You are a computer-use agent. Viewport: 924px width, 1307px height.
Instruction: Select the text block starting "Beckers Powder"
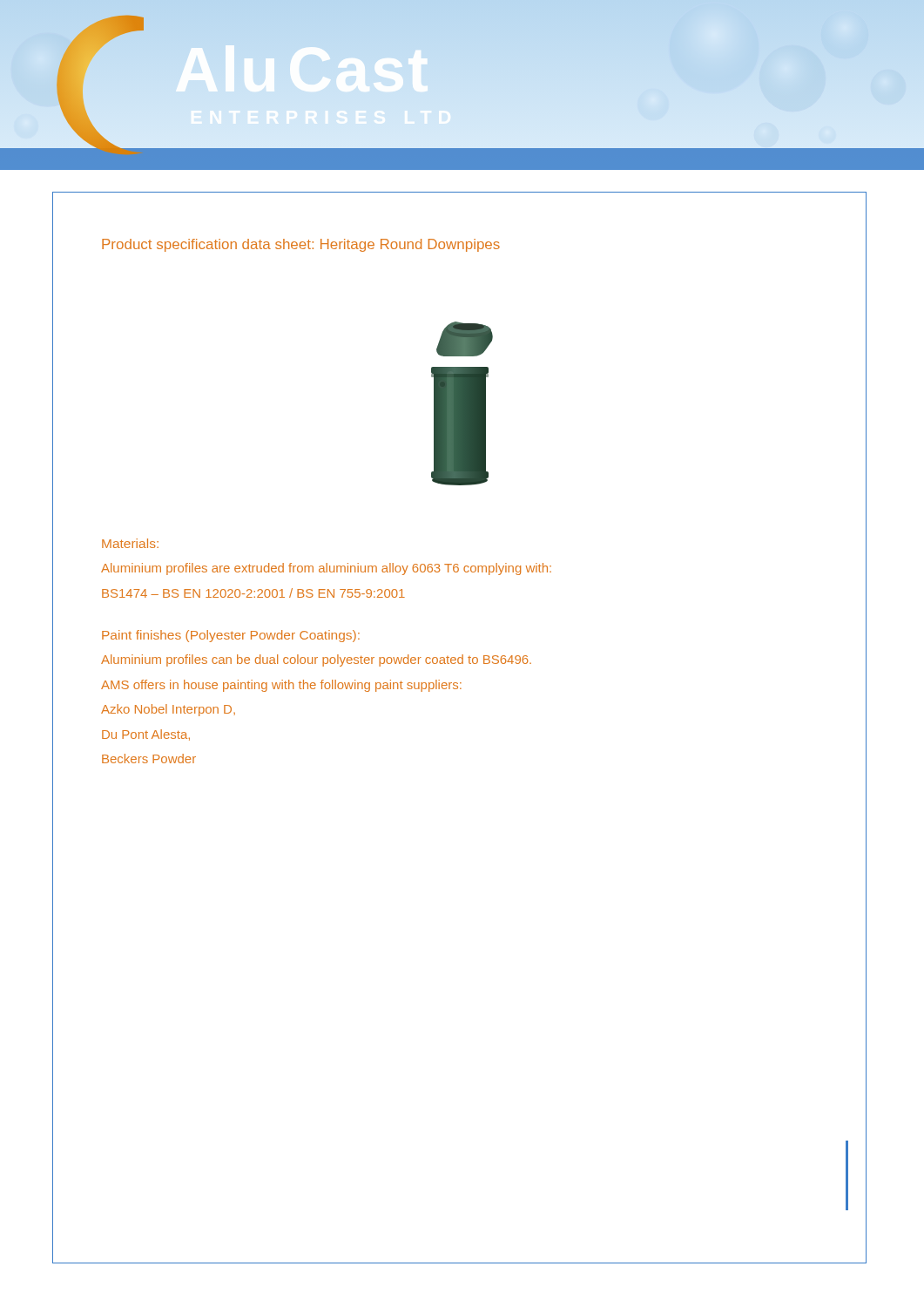[x=149, y=759]
